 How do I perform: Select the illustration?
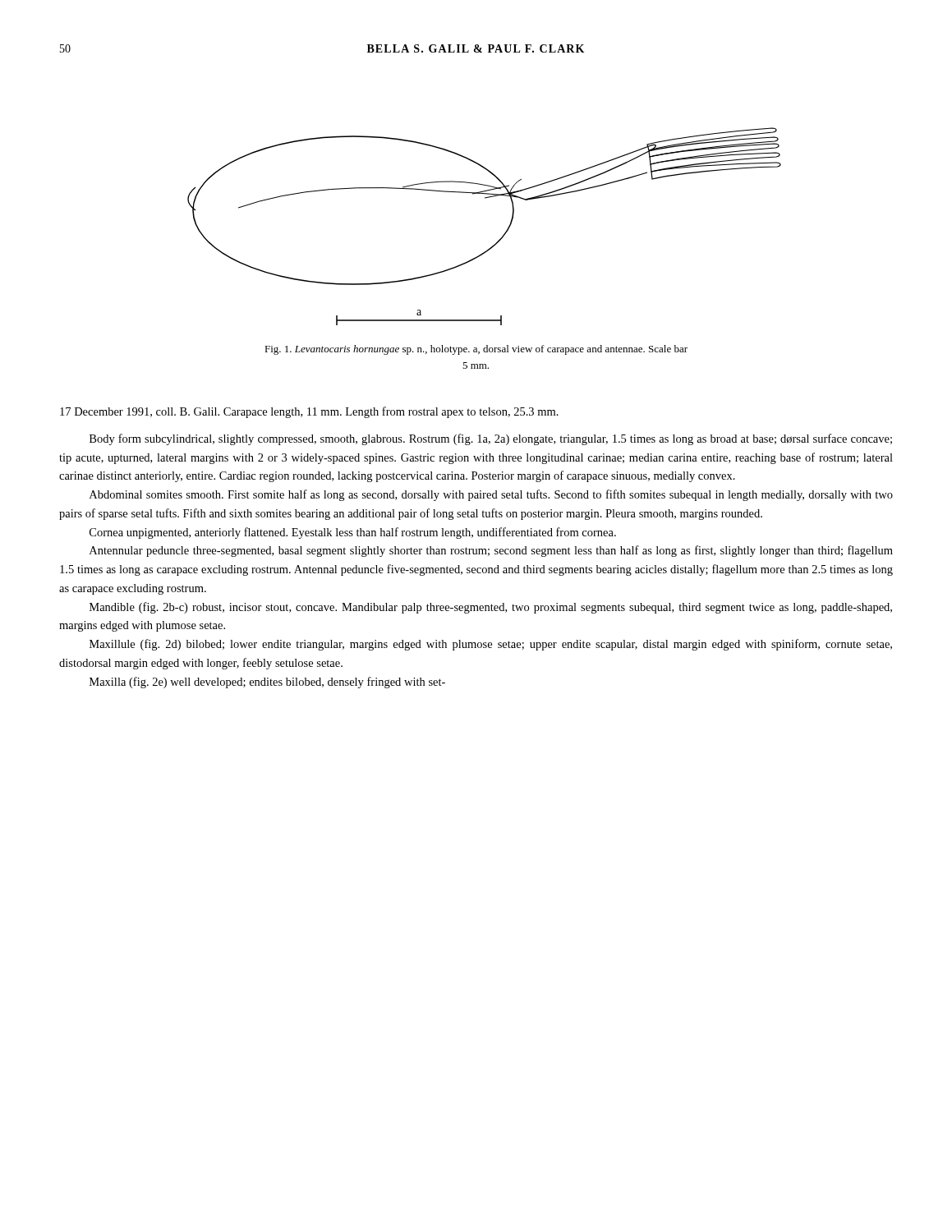[476, 200]
